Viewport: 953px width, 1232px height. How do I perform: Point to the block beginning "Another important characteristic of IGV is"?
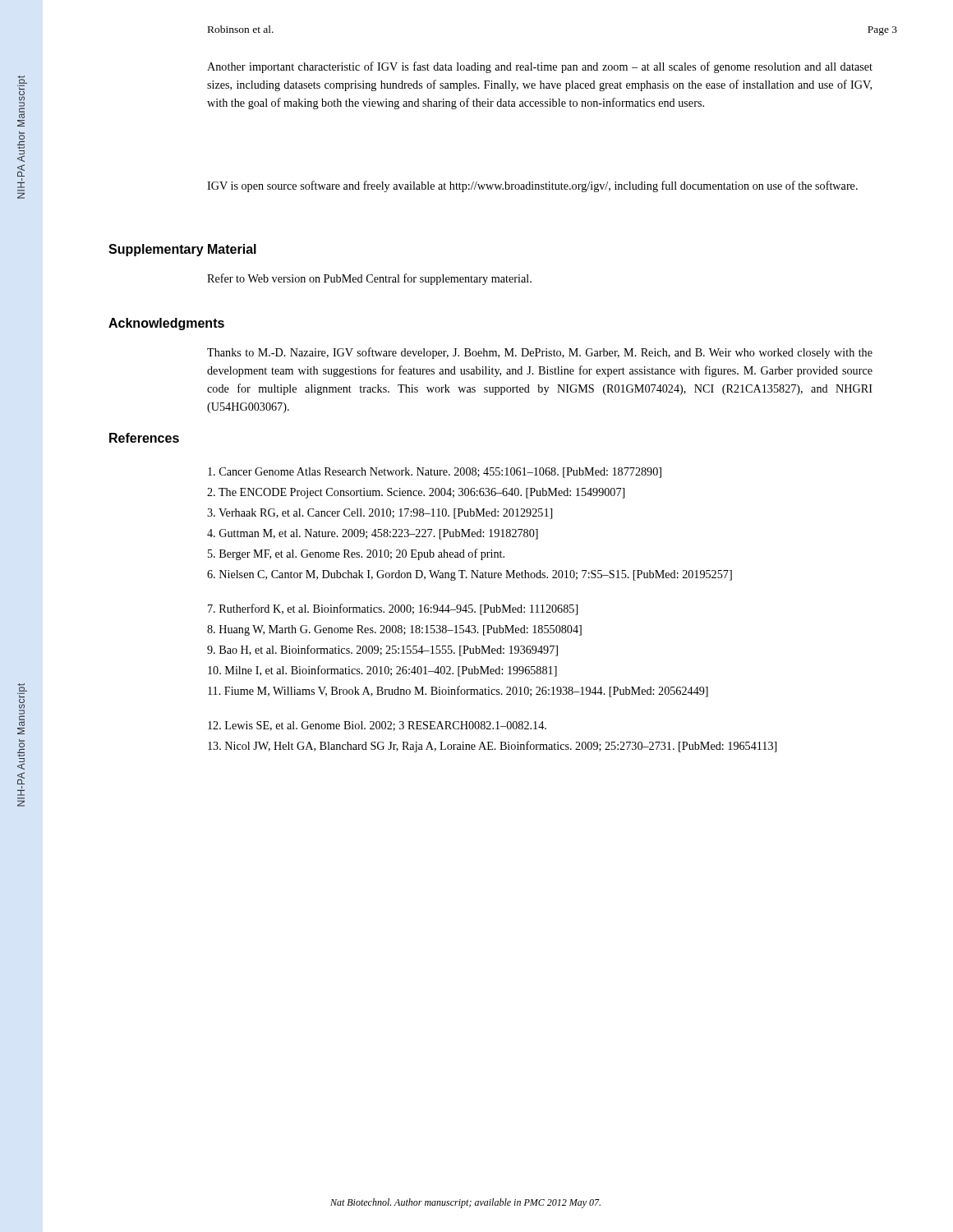click(540, 85)
